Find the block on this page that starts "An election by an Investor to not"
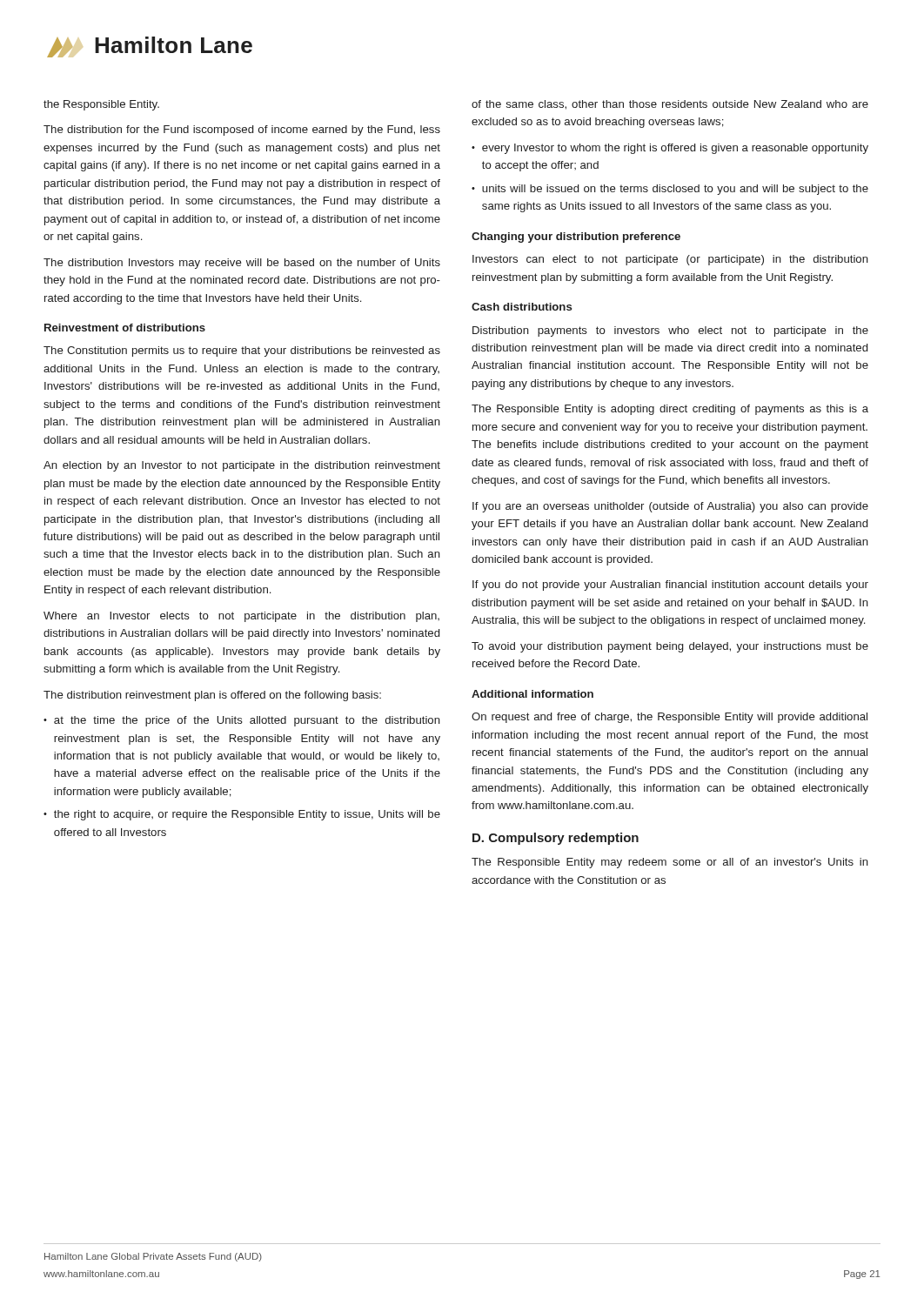The width and height of the screenshot is (924, 1305). (x=242, y=528)
